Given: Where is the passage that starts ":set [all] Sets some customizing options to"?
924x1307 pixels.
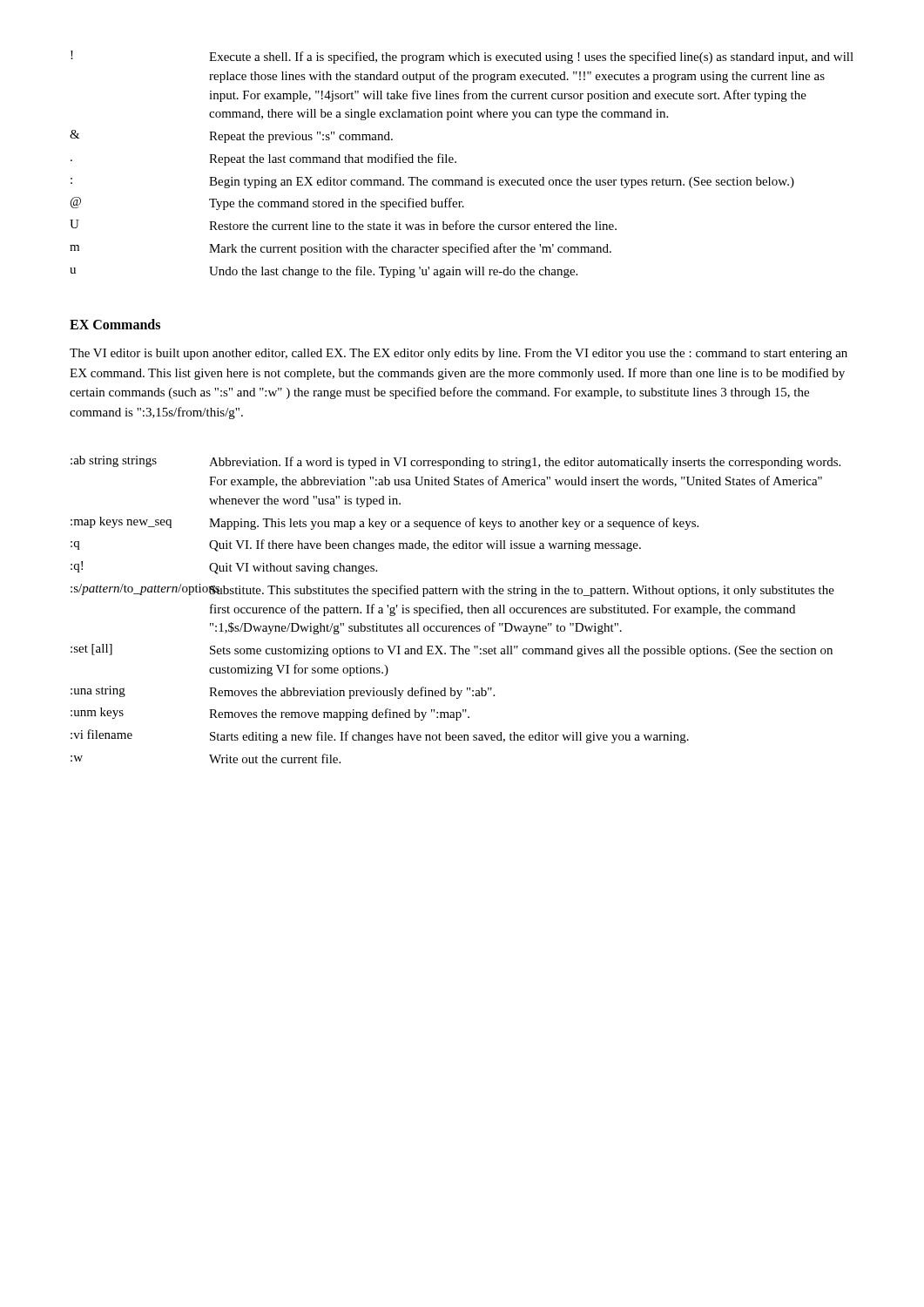Looking at the screenshot, I should (462, 660).
